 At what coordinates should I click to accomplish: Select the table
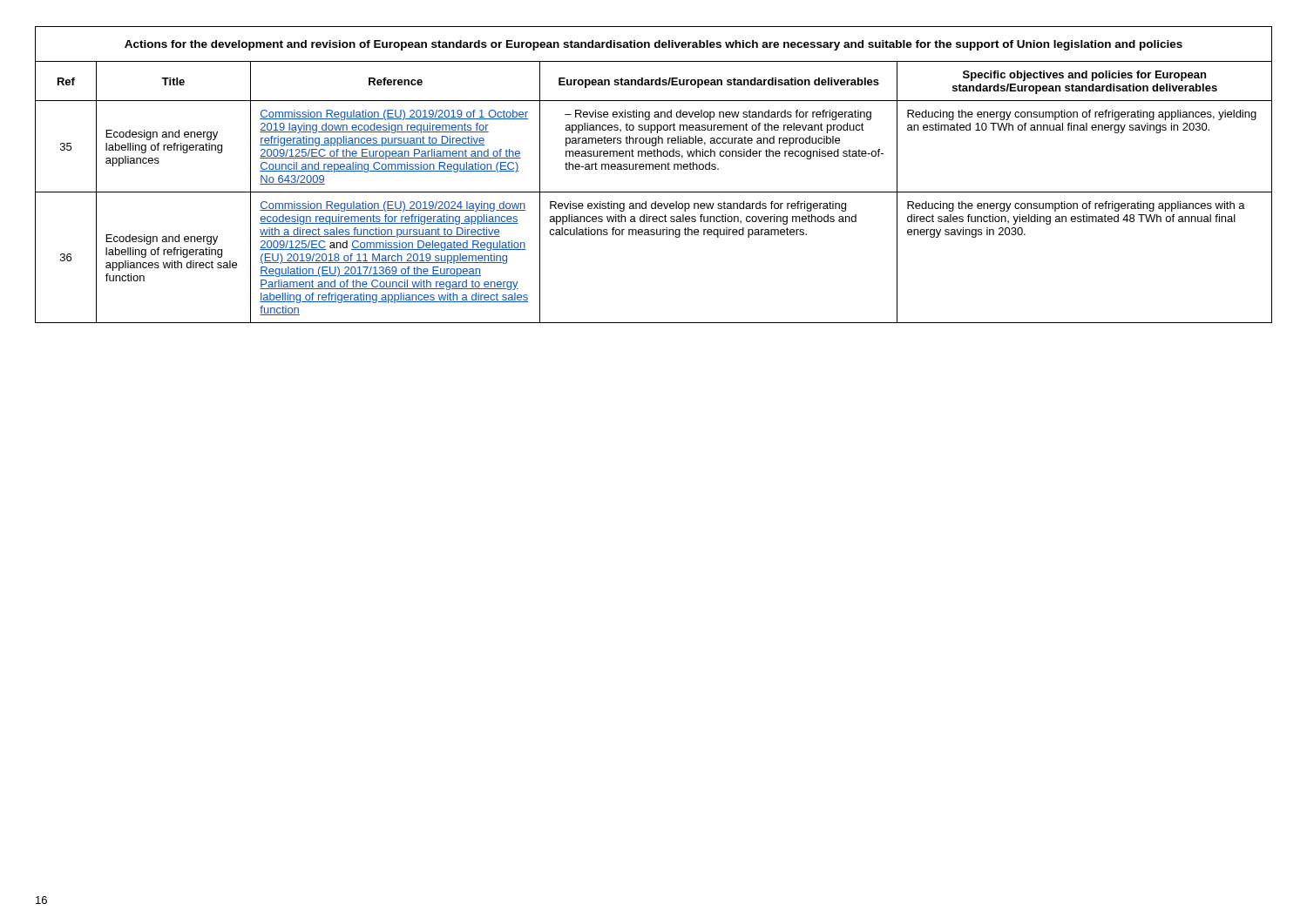[654, 175]
